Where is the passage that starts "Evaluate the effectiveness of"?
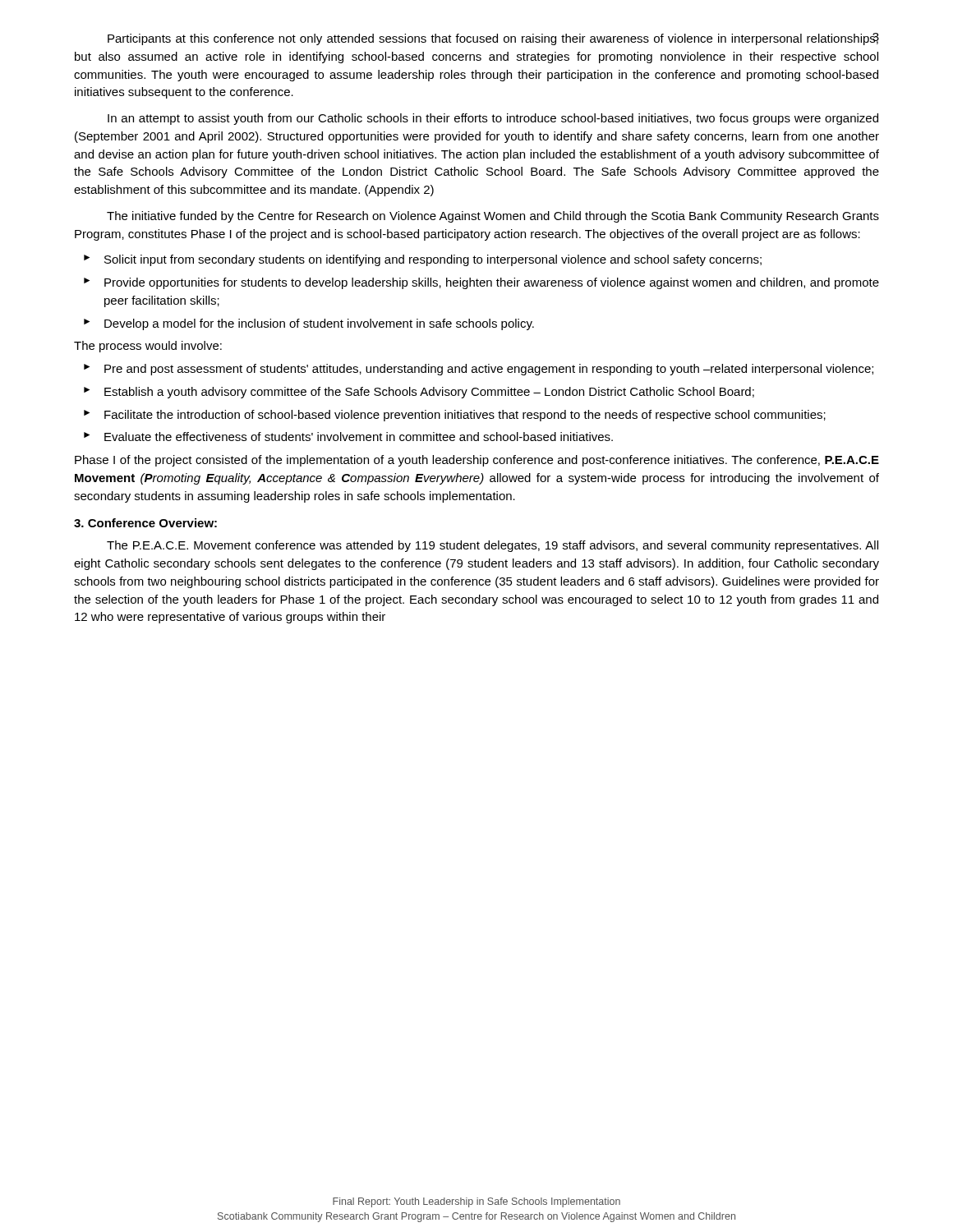This screenshot has width=953, height=1232. pyautogui.click(x=476, y=437)
